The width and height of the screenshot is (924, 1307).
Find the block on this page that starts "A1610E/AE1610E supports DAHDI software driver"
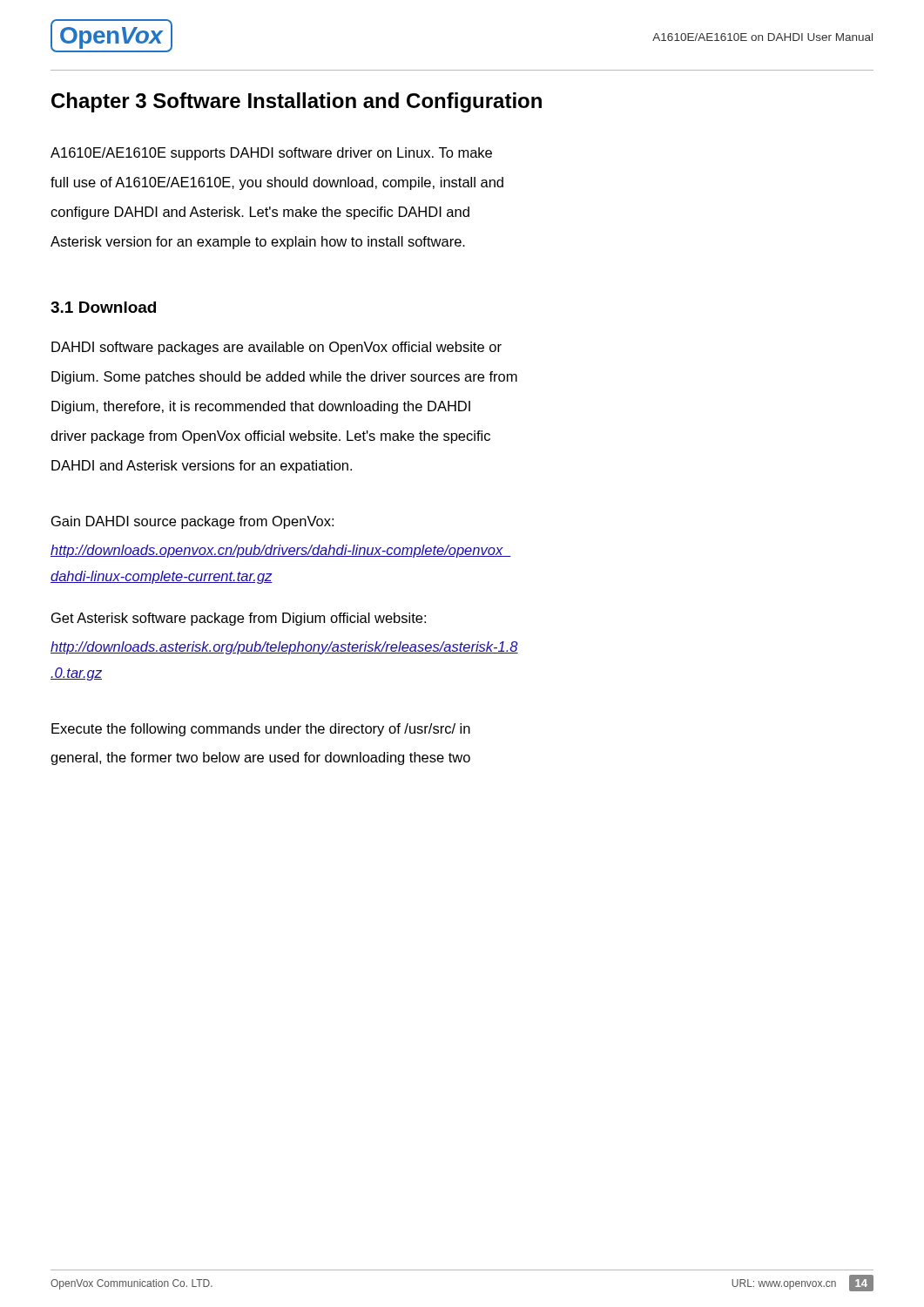click(277, 197)
